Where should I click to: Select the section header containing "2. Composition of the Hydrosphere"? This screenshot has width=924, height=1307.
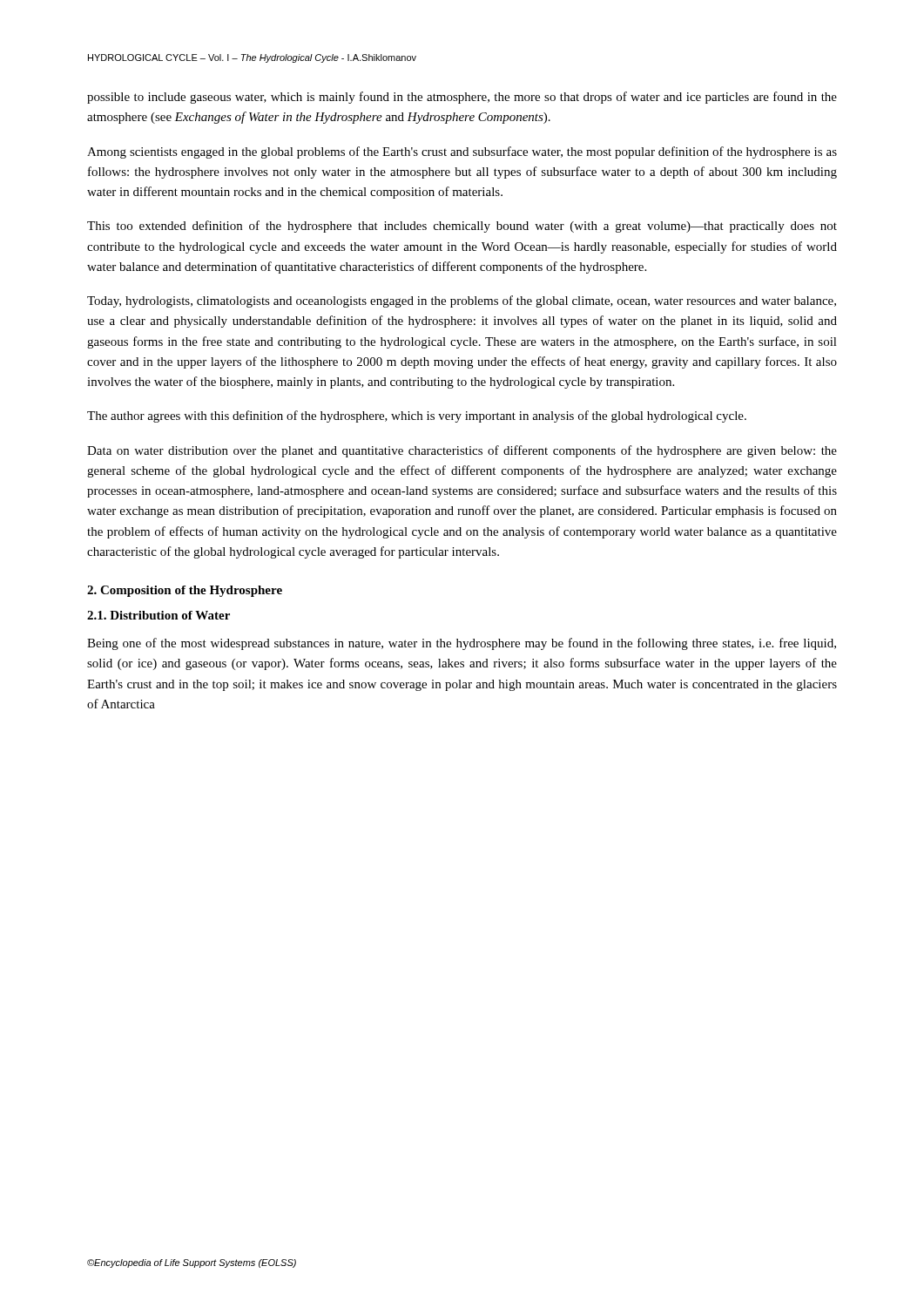(185, 590)
